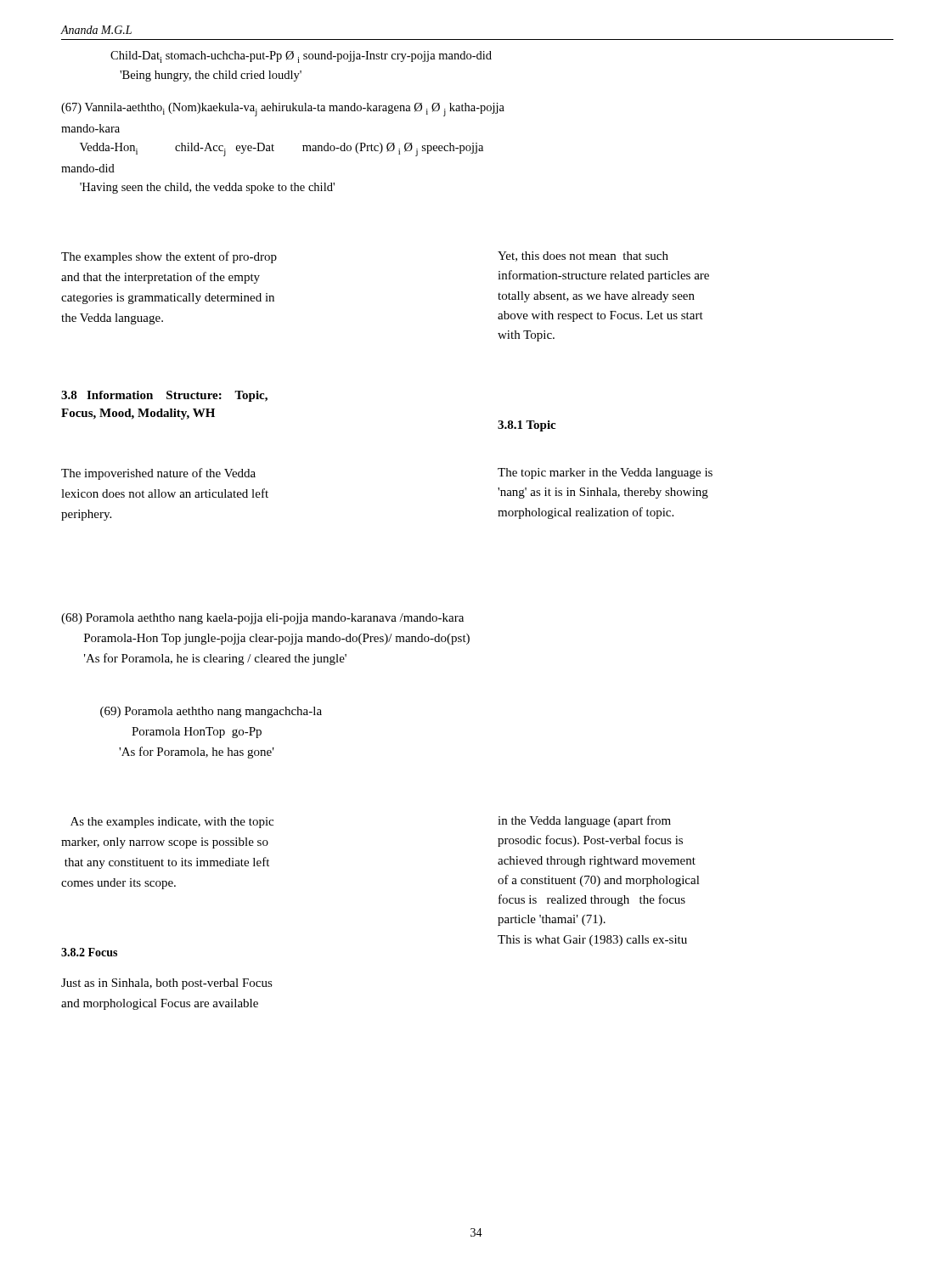Locate the text block with the text "Just as in Sinhala,"

pyautogui.click(x=167, y=993)
